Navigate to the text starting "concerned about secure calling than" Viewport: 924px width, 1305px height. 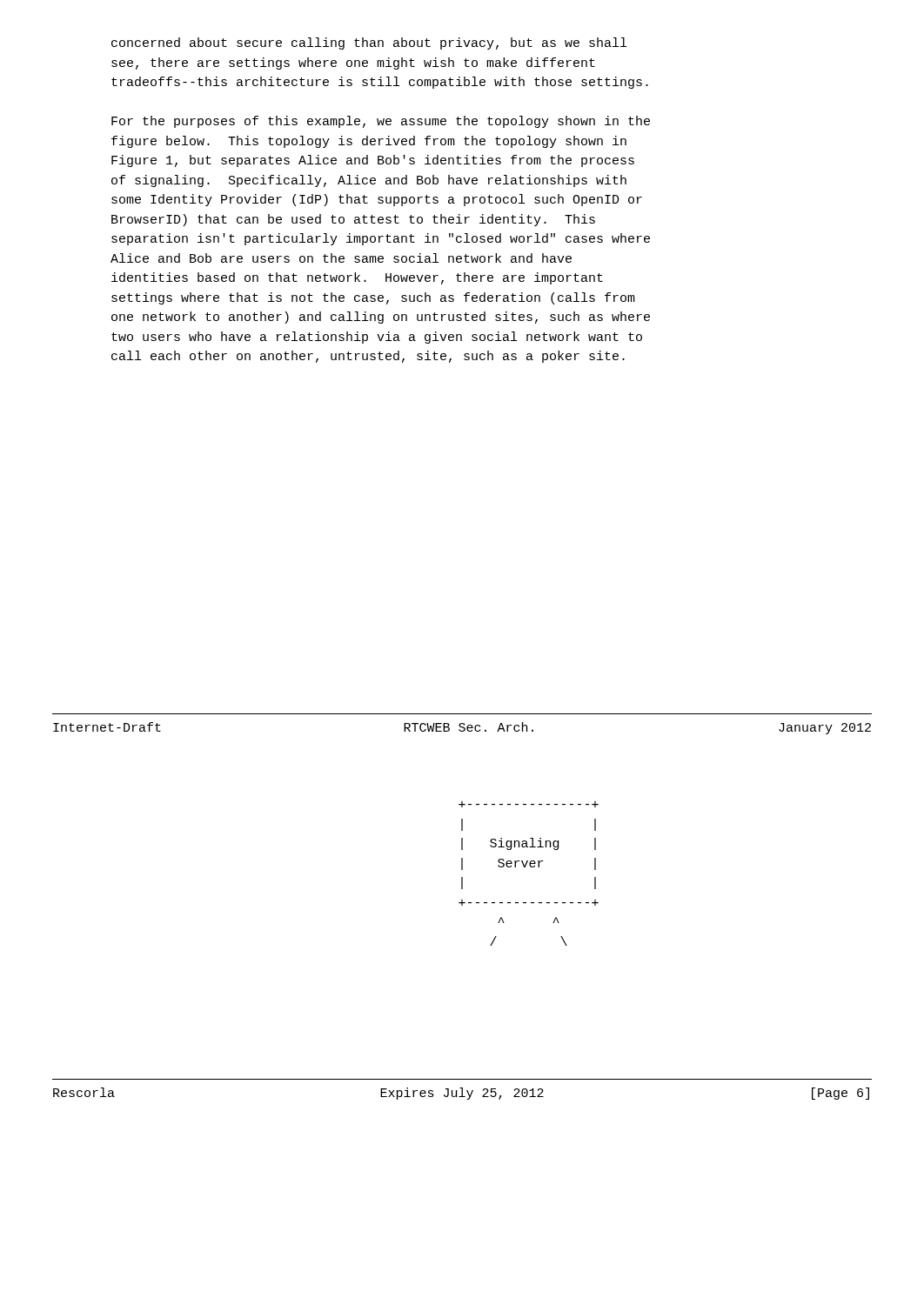[369, 201]
